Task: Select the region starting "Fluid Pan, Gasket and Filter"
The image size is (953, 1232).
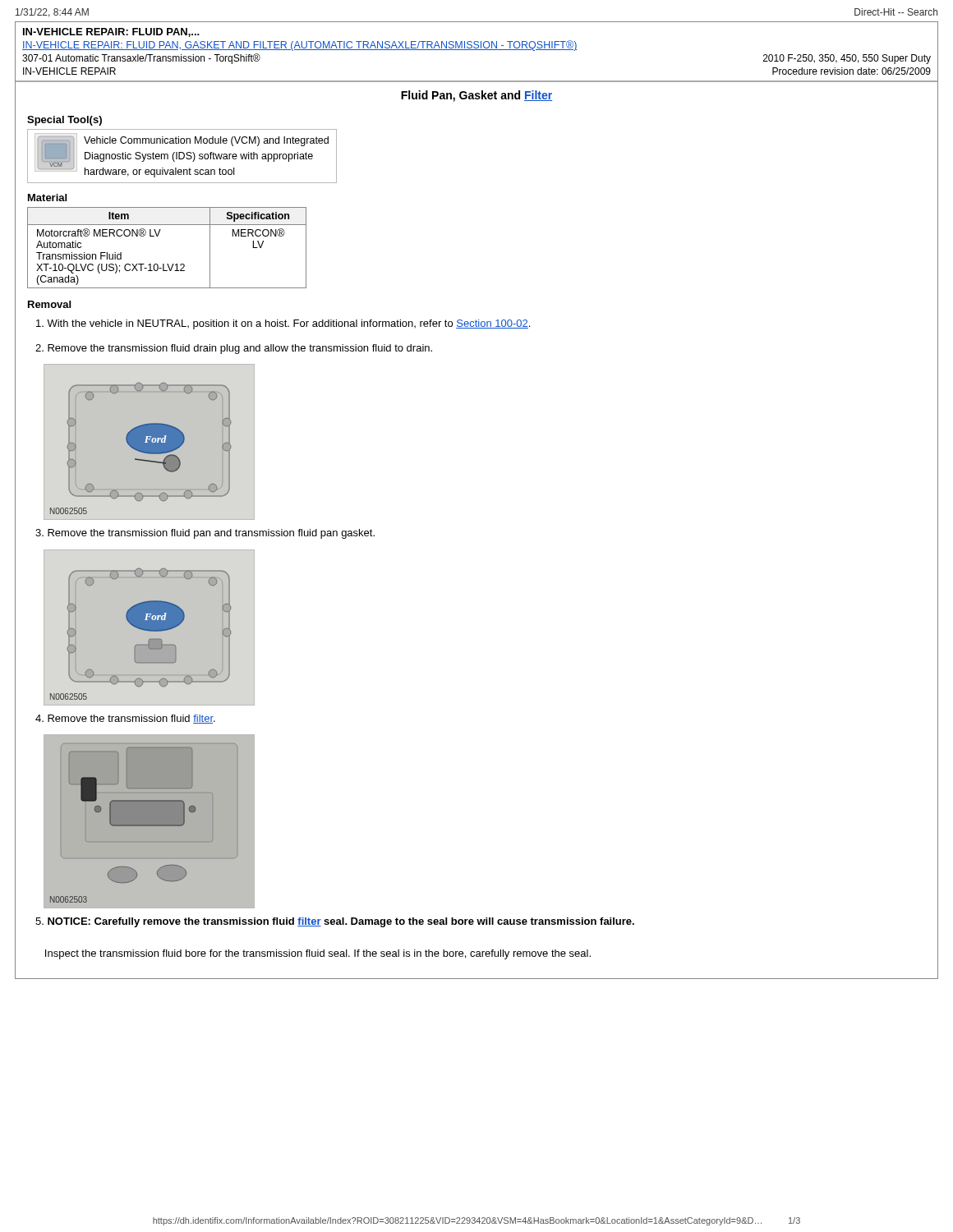Action: point(476,95)
